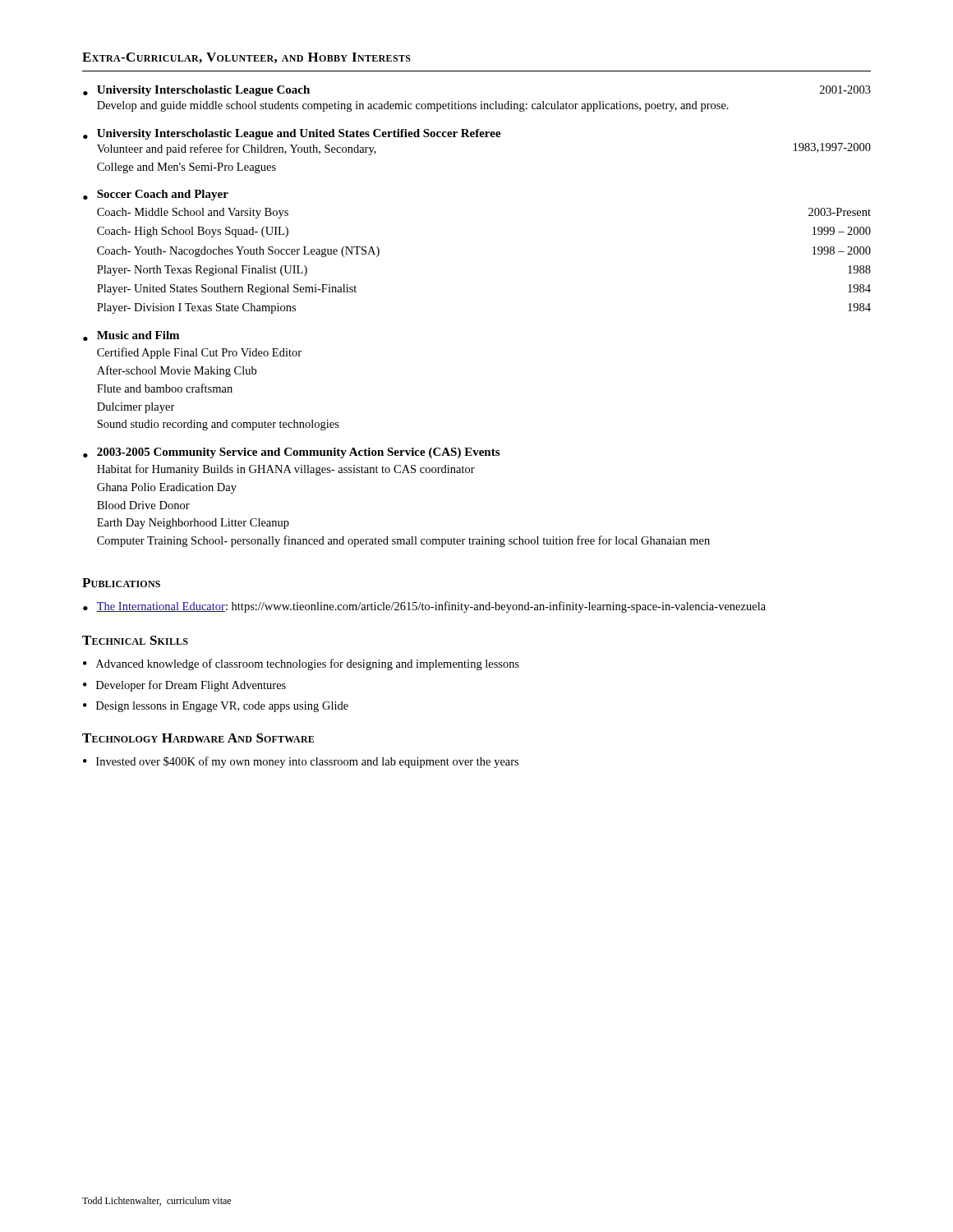The image size is (953, 1232).
Task: Select the passage starting "• The International Educator: https://www.tieonline.com/article/2615/to-infinity-and-beyond-an-infinity-learning-space-in-valencia-venezuela"
Action: coord(476,608)
